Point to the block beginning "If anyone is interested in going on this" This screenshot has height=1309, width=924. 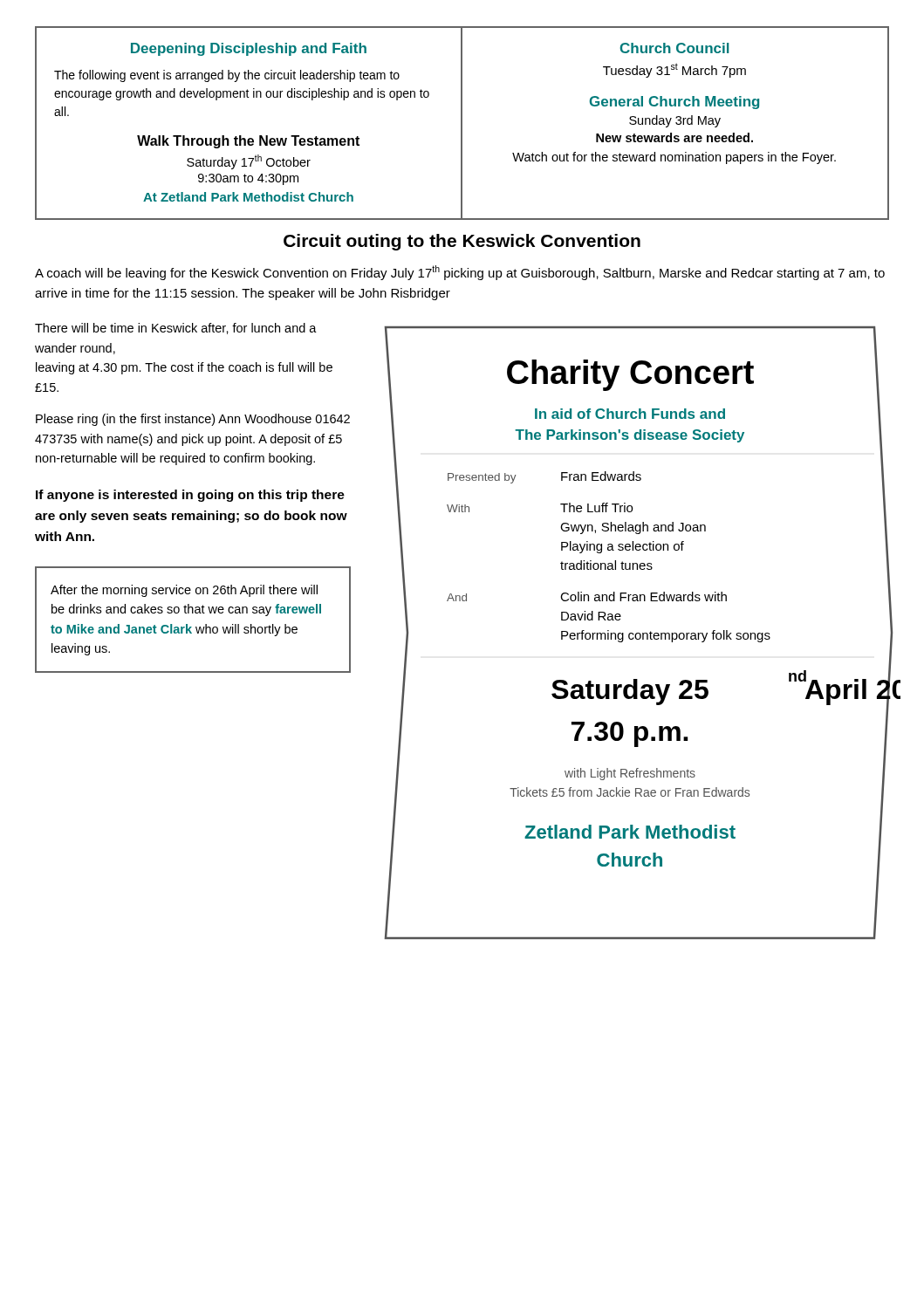tap(191, 515)
